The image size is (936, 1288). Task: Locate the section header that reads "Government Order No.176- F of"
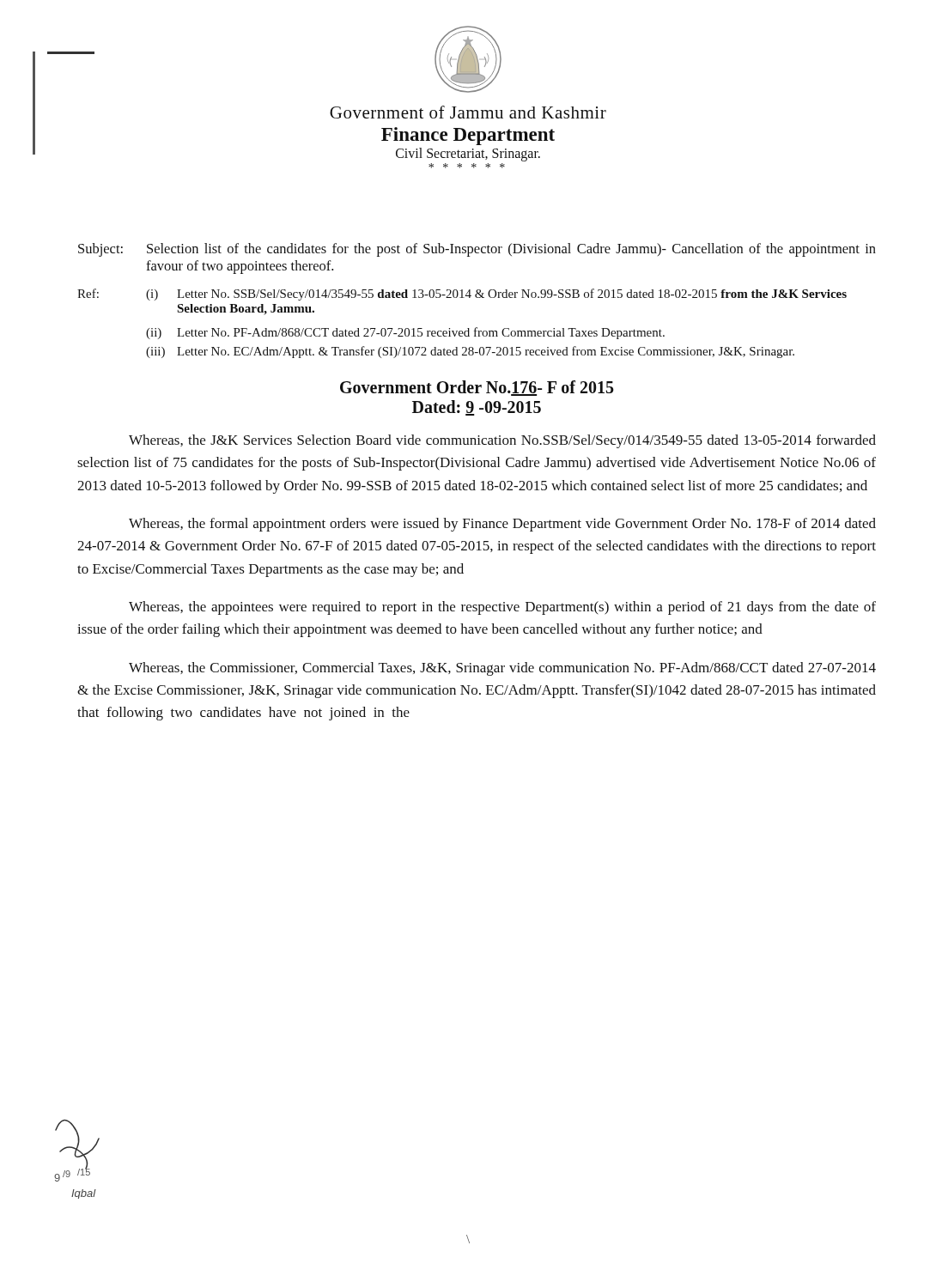pos(477,398)
